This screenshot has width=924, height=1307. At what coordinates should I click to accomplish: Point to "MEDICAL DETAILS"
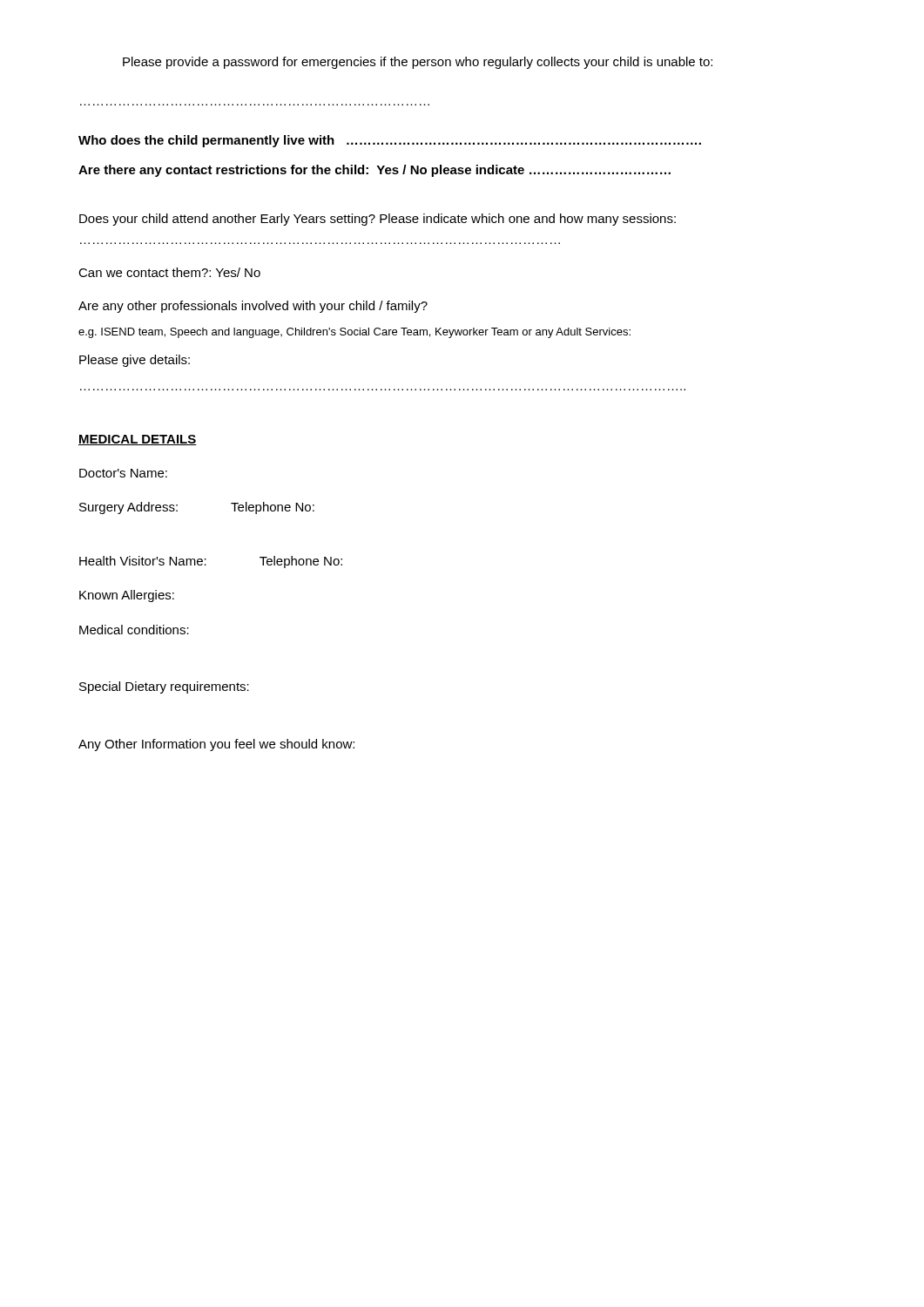(137, 438)
